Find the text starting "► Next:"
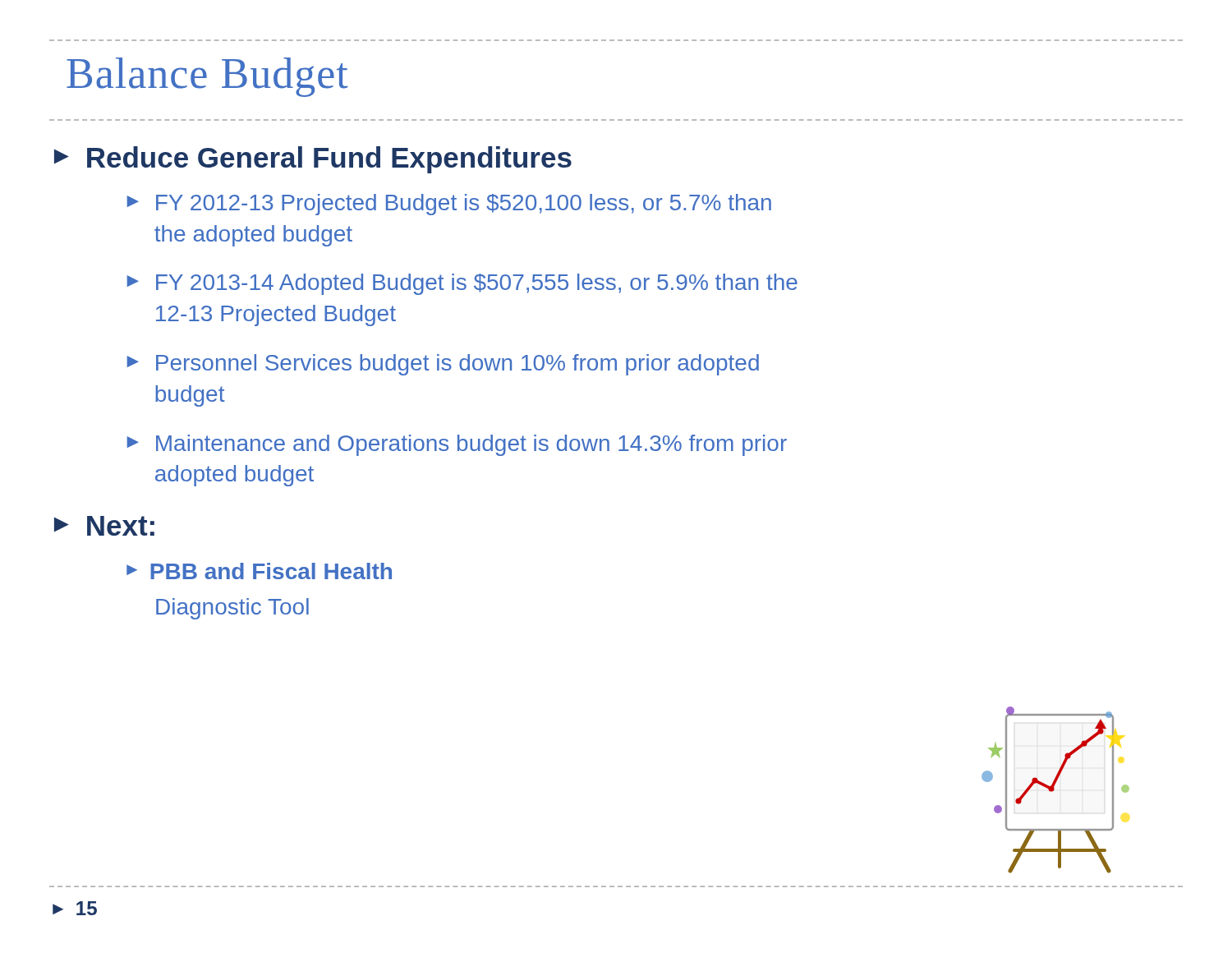The image size is (1232, 953). point(103,526)
